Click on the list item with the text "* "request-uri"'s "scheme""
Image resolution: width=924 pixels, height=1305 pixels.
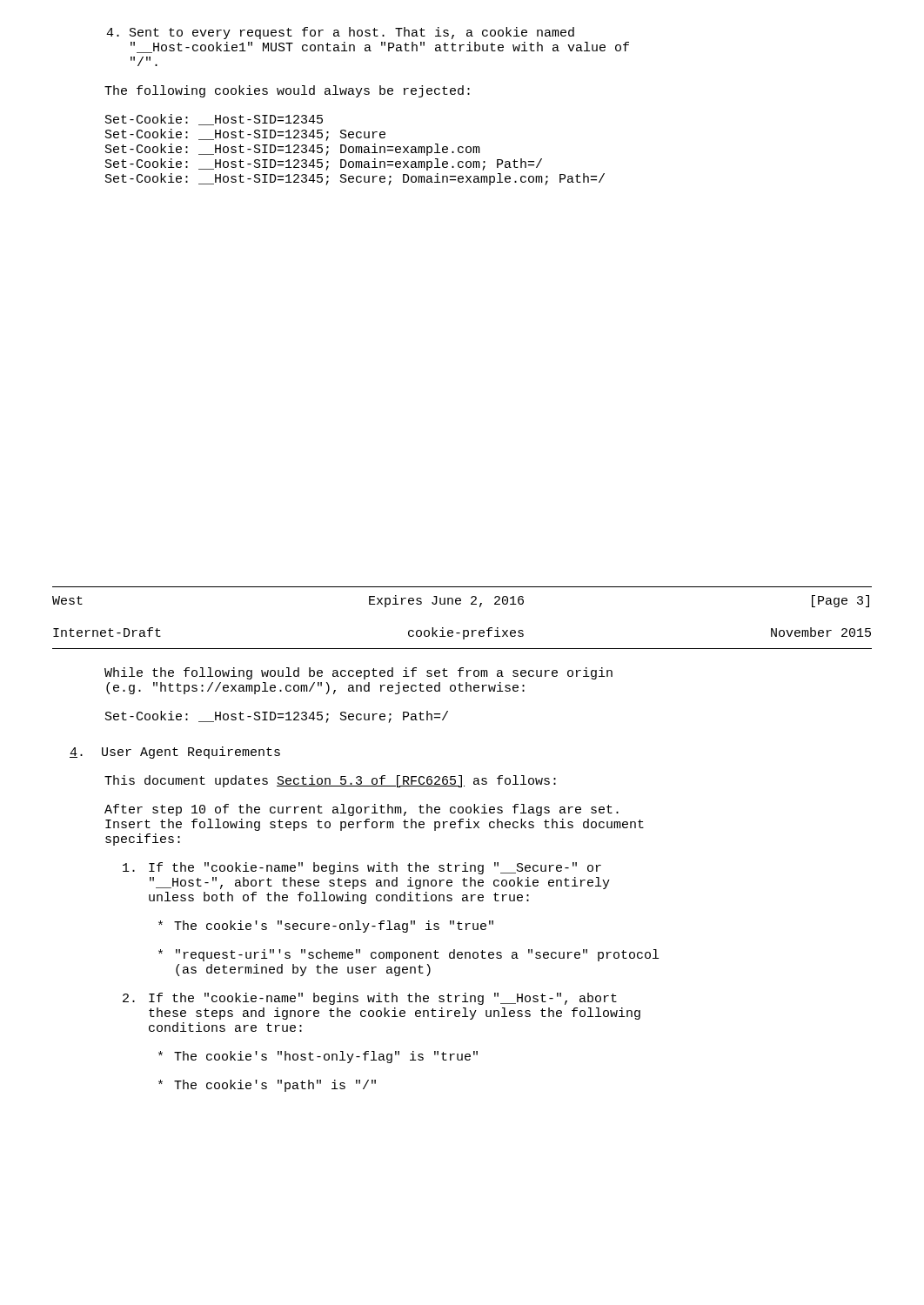(x=408, y=963)
